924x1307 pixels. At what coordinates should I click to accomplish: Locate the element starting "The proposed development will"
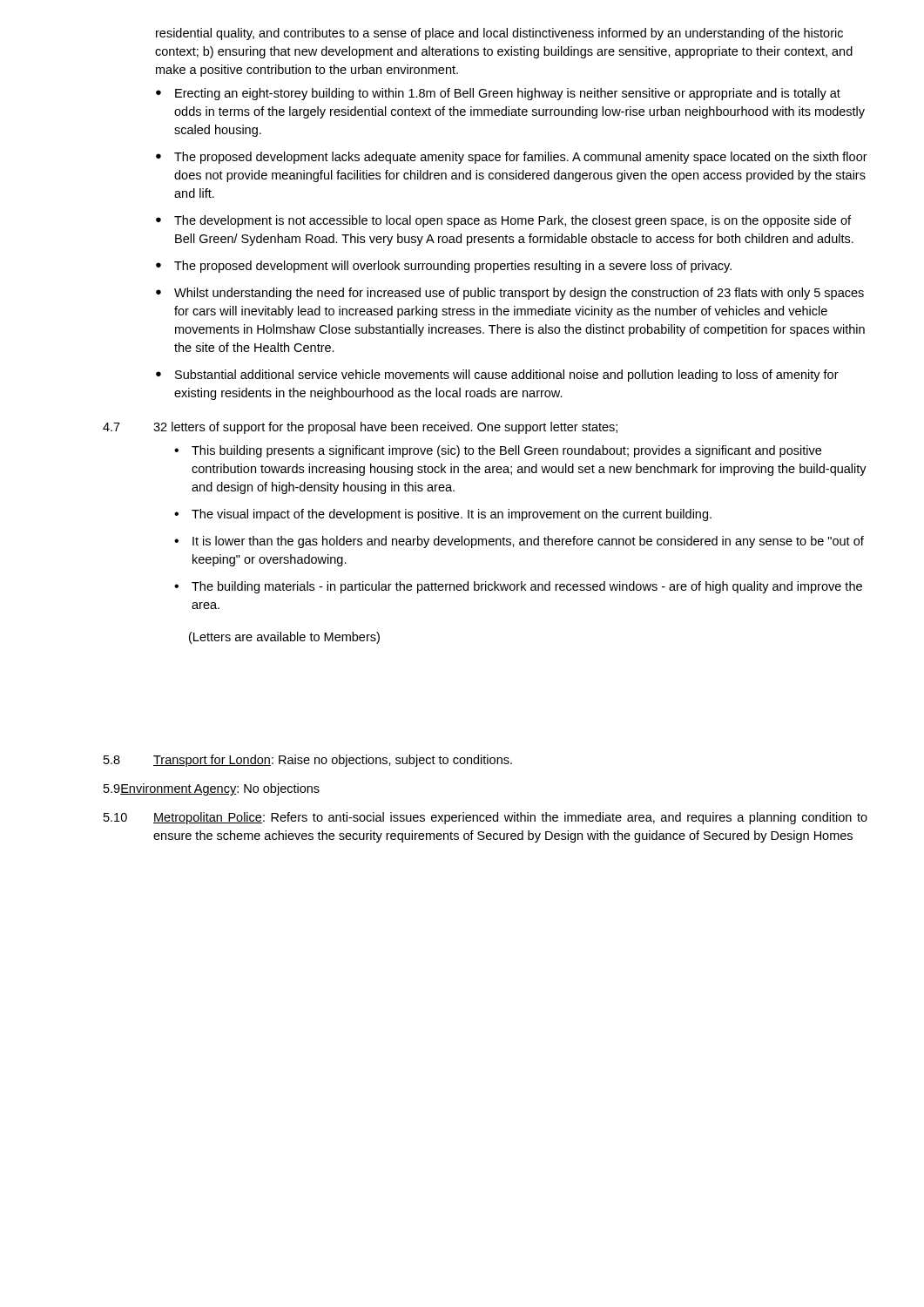(x=453, y=266)
